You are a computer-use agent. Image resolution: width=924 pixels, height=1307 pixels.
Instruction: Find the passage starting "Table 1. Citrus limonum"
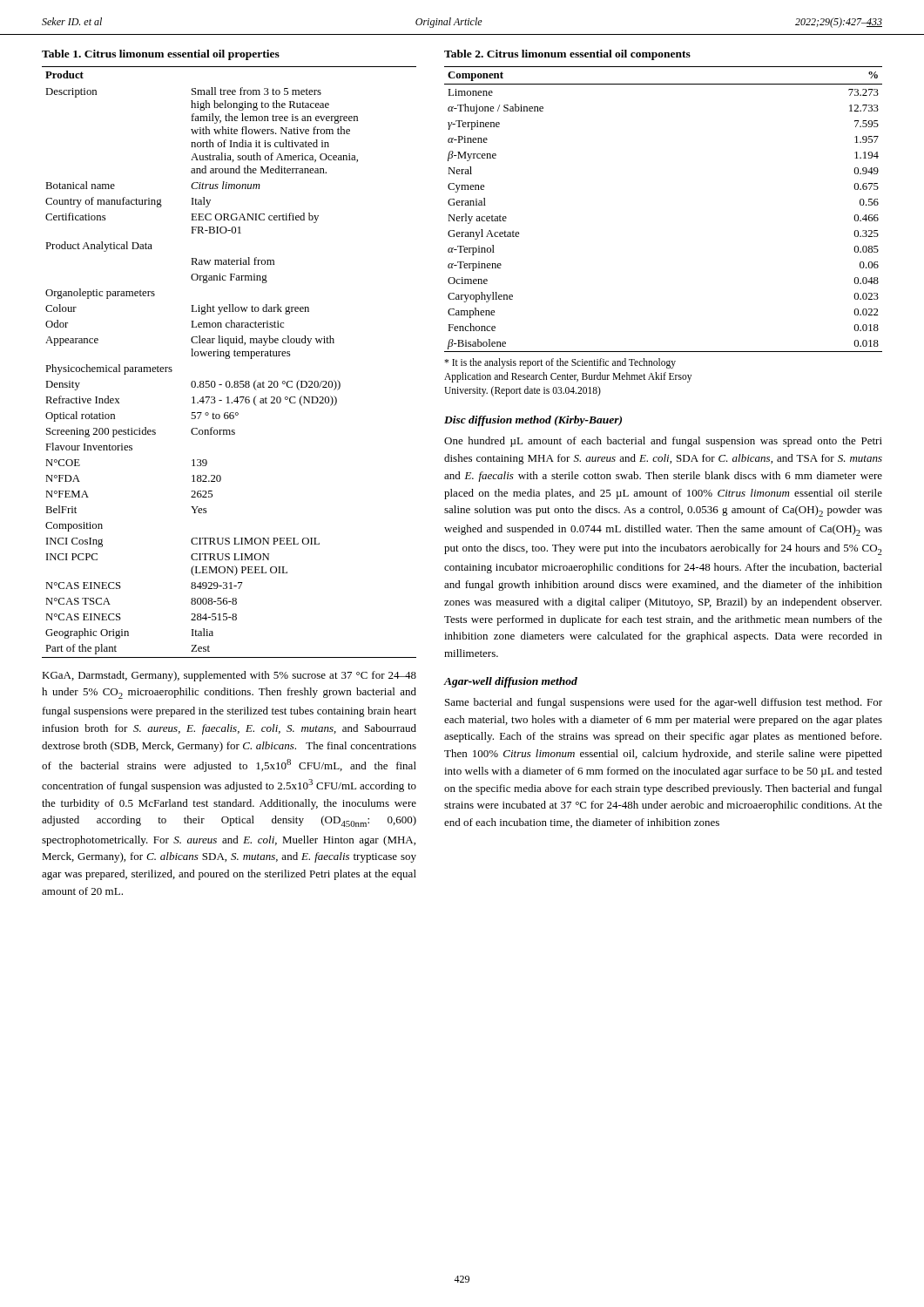tap(160, 54)
